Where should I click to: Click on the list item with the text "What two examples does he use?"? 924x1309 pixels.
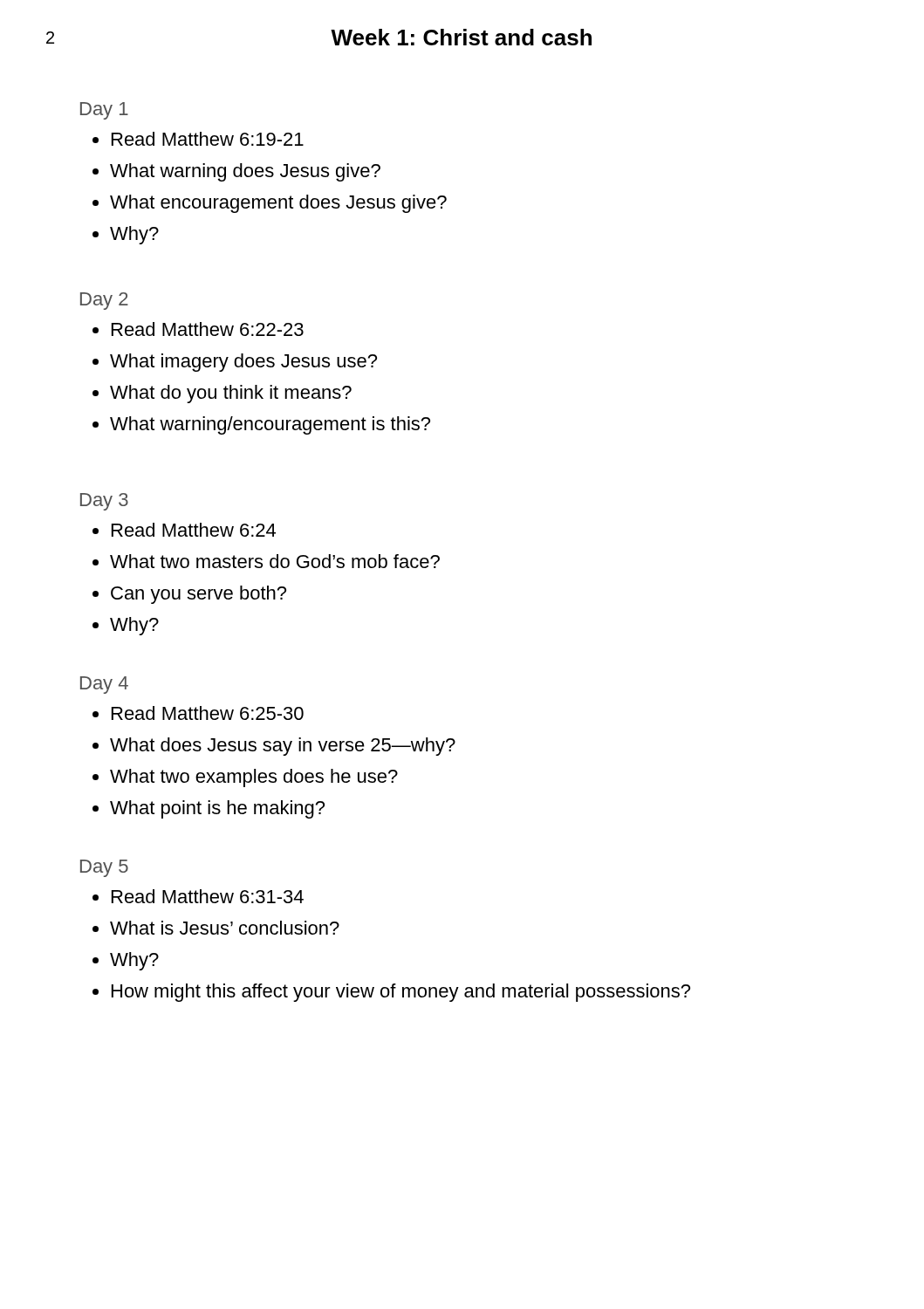tap(254, 776)
